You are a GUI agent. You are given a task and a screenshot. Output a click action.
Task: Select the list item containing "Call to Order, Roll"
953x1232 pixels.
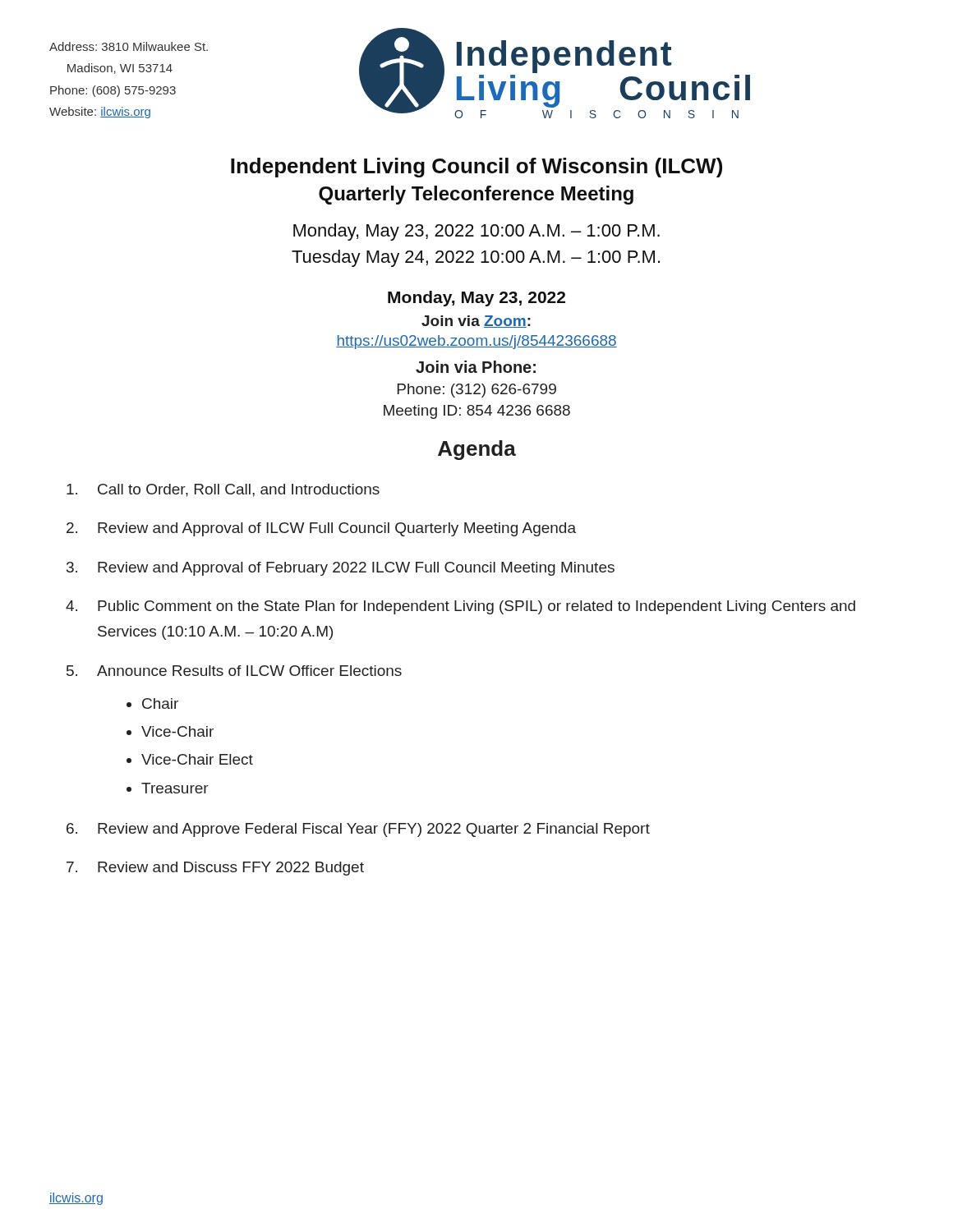[x=223, y=489]
